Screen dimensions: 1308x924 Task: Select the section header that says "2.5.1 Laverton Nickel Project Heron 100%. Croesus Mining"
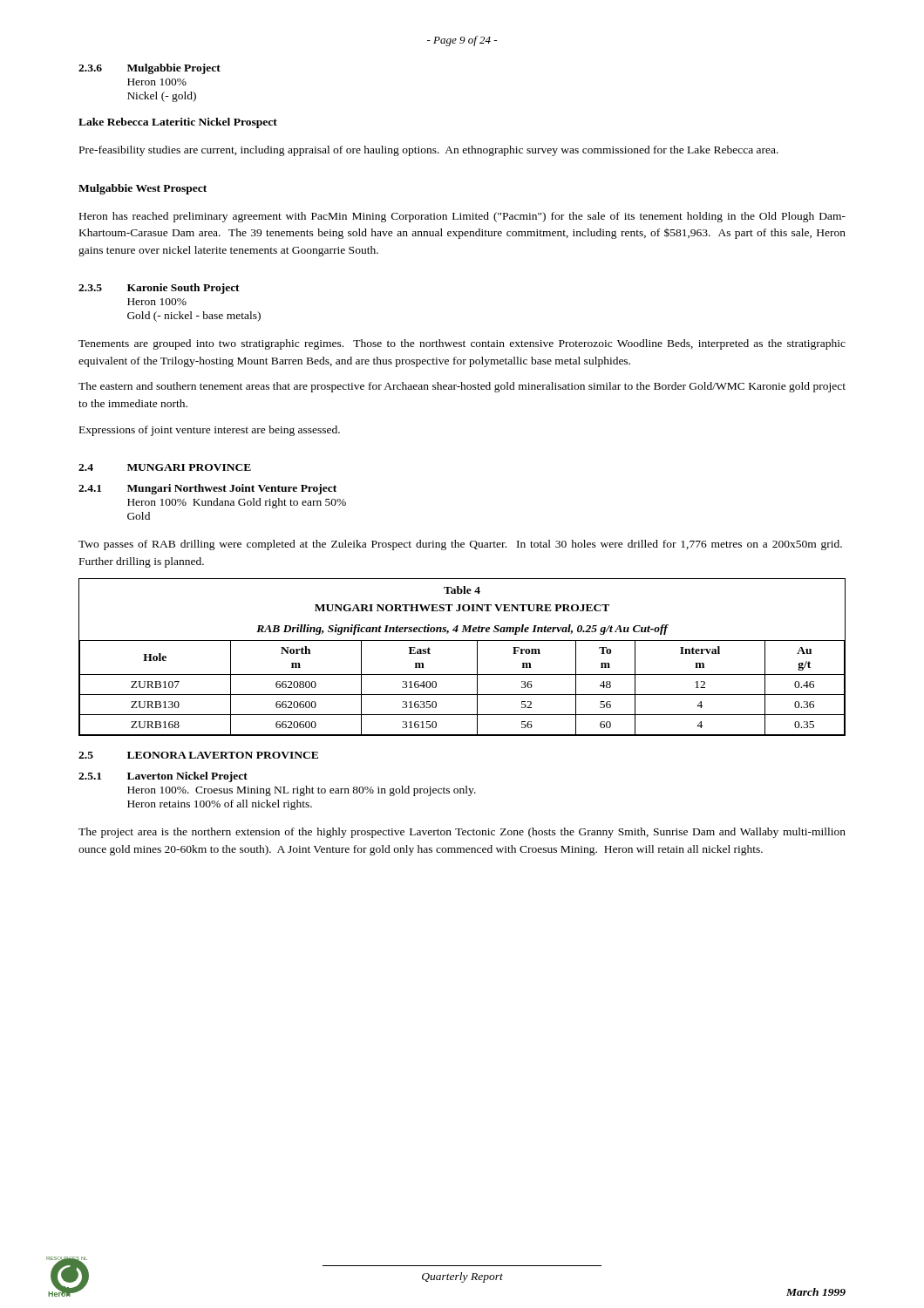462,790
